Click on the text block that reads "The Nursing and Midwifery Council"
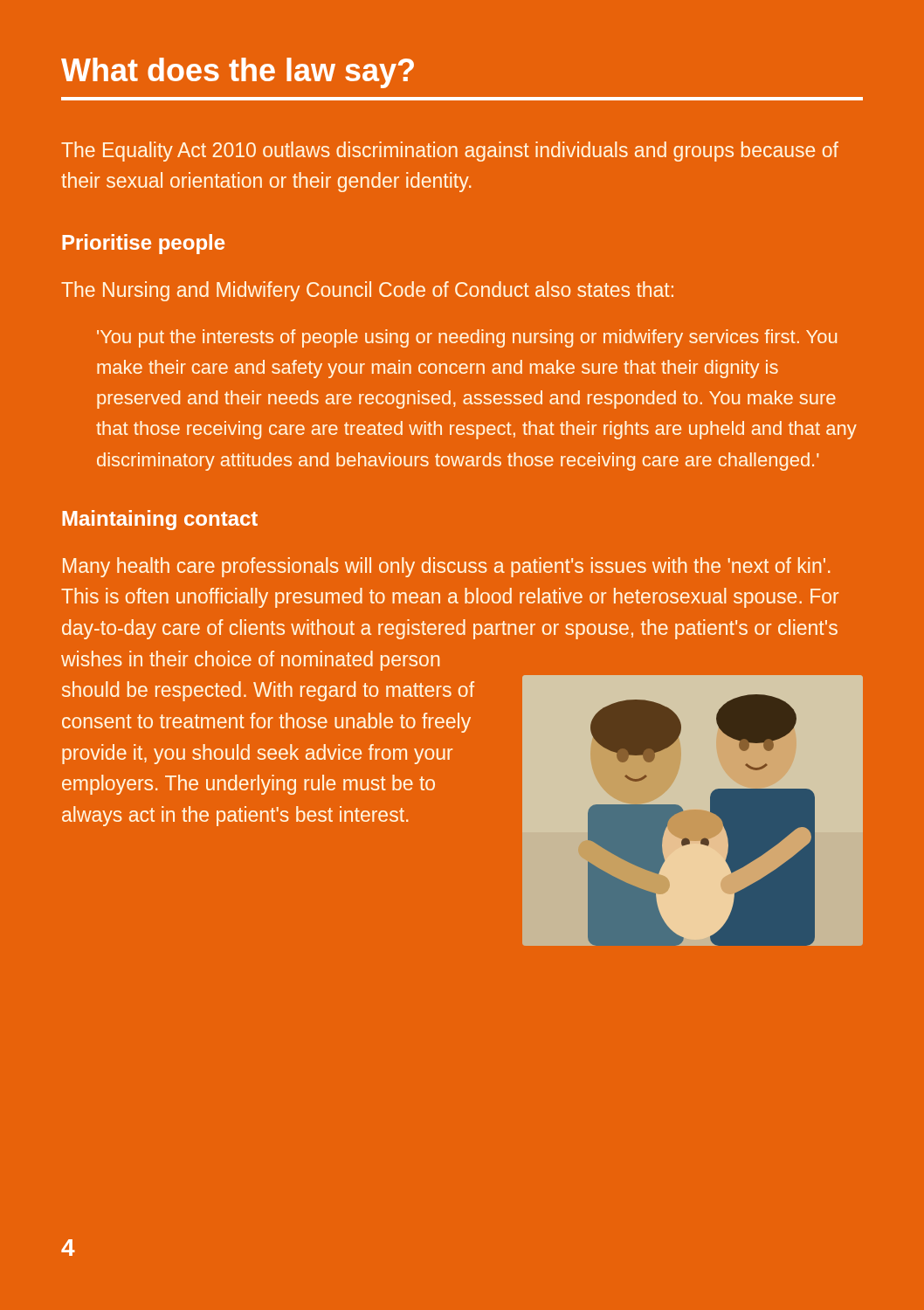The height and width of the screenshot is (1310, 924). pyautogui.click(x=462, y=291)
